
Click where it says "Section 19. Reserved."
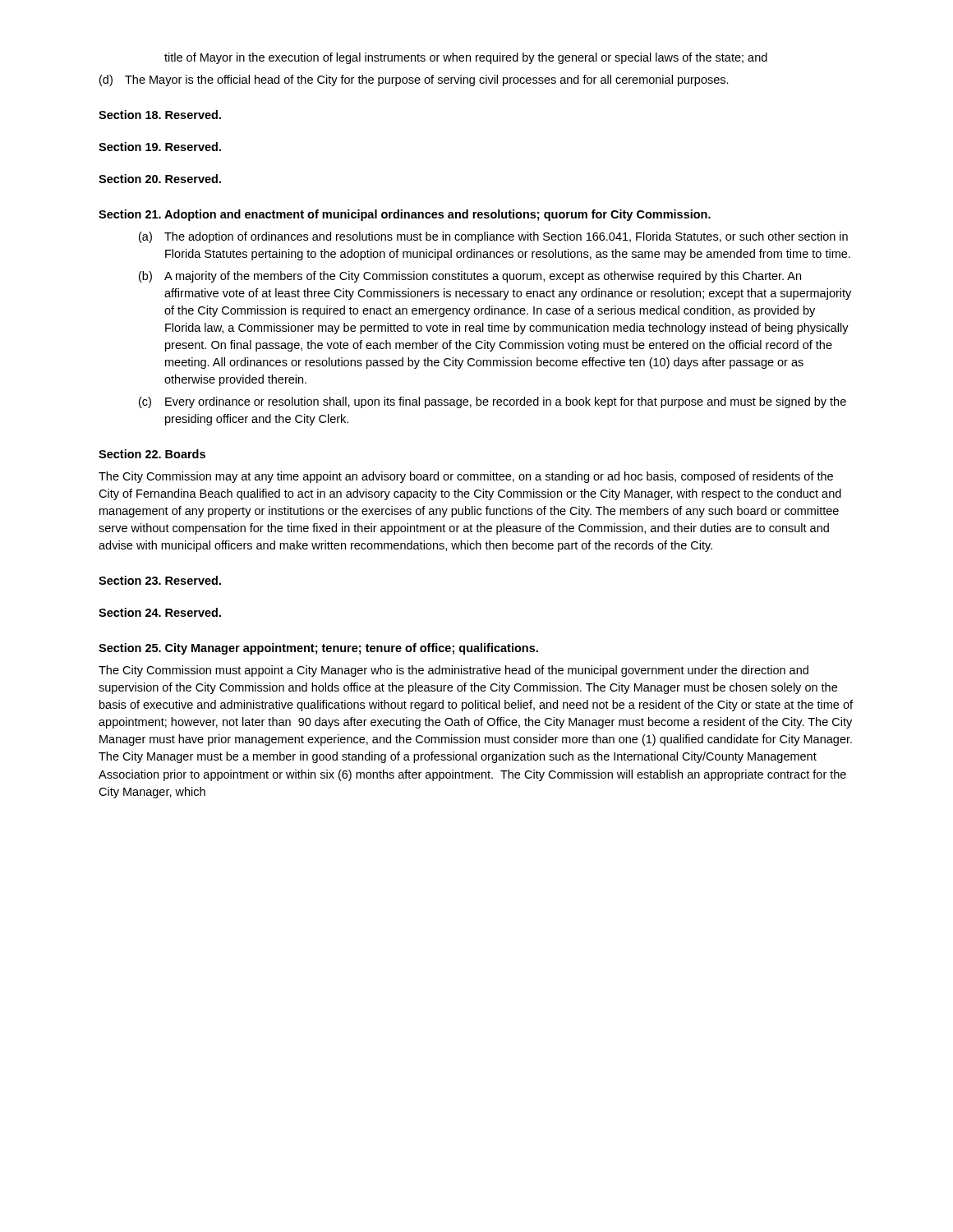[x=160, y=147]
